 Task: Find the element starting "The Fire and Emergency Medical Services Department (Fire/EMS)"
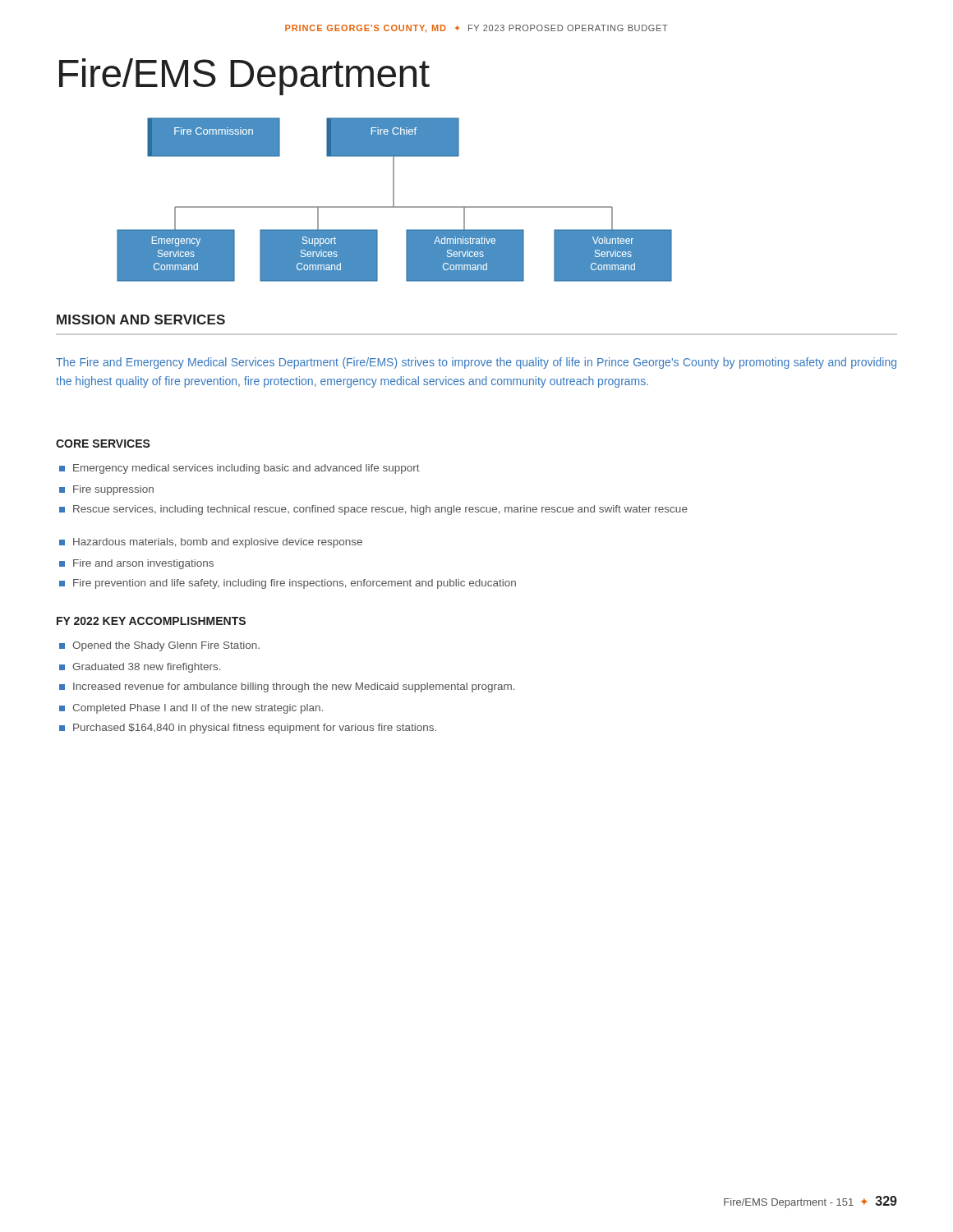click(476, 372)
